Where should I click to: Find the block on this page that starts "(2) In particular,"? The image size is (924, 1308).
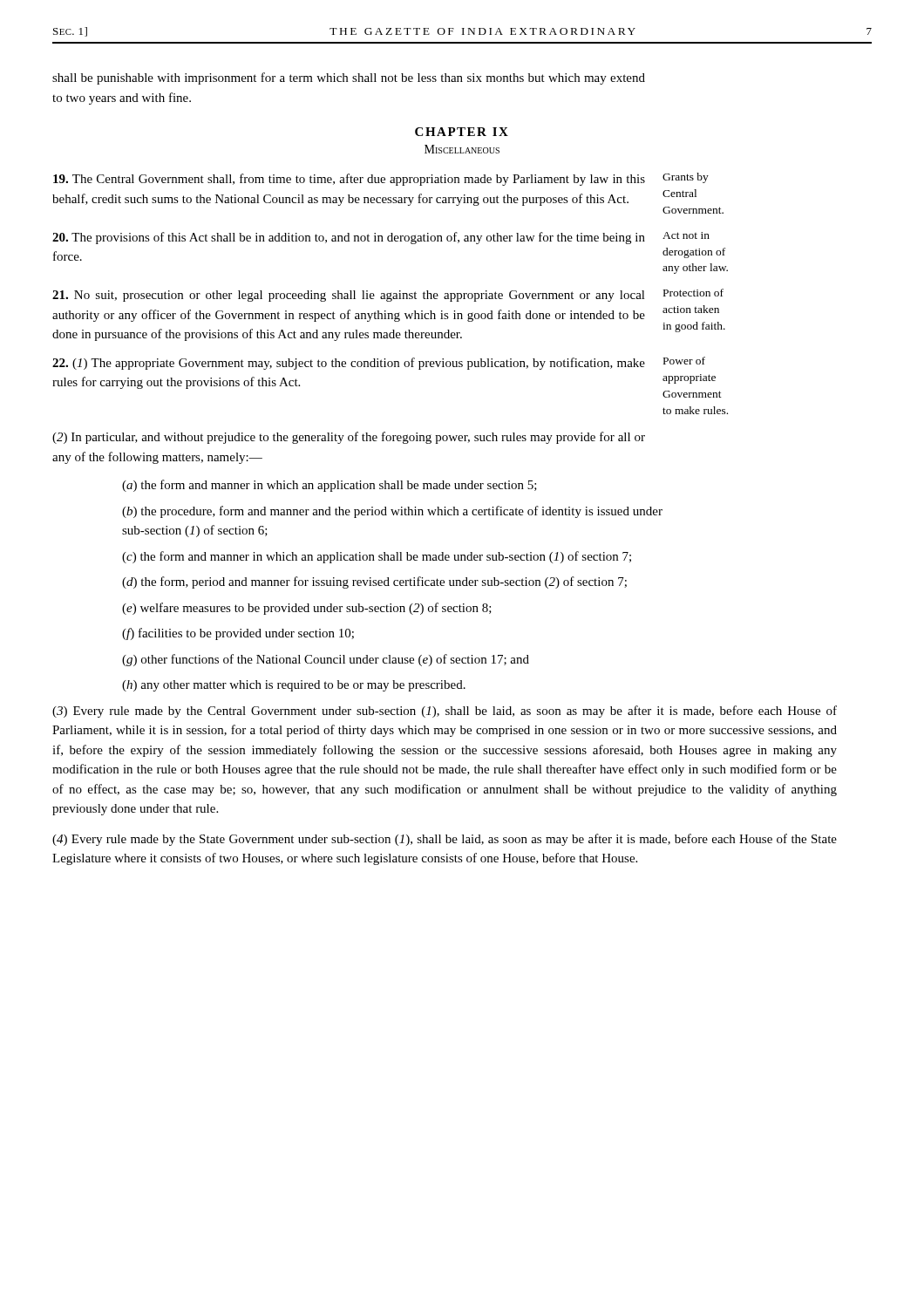click(x=349, y=447)
